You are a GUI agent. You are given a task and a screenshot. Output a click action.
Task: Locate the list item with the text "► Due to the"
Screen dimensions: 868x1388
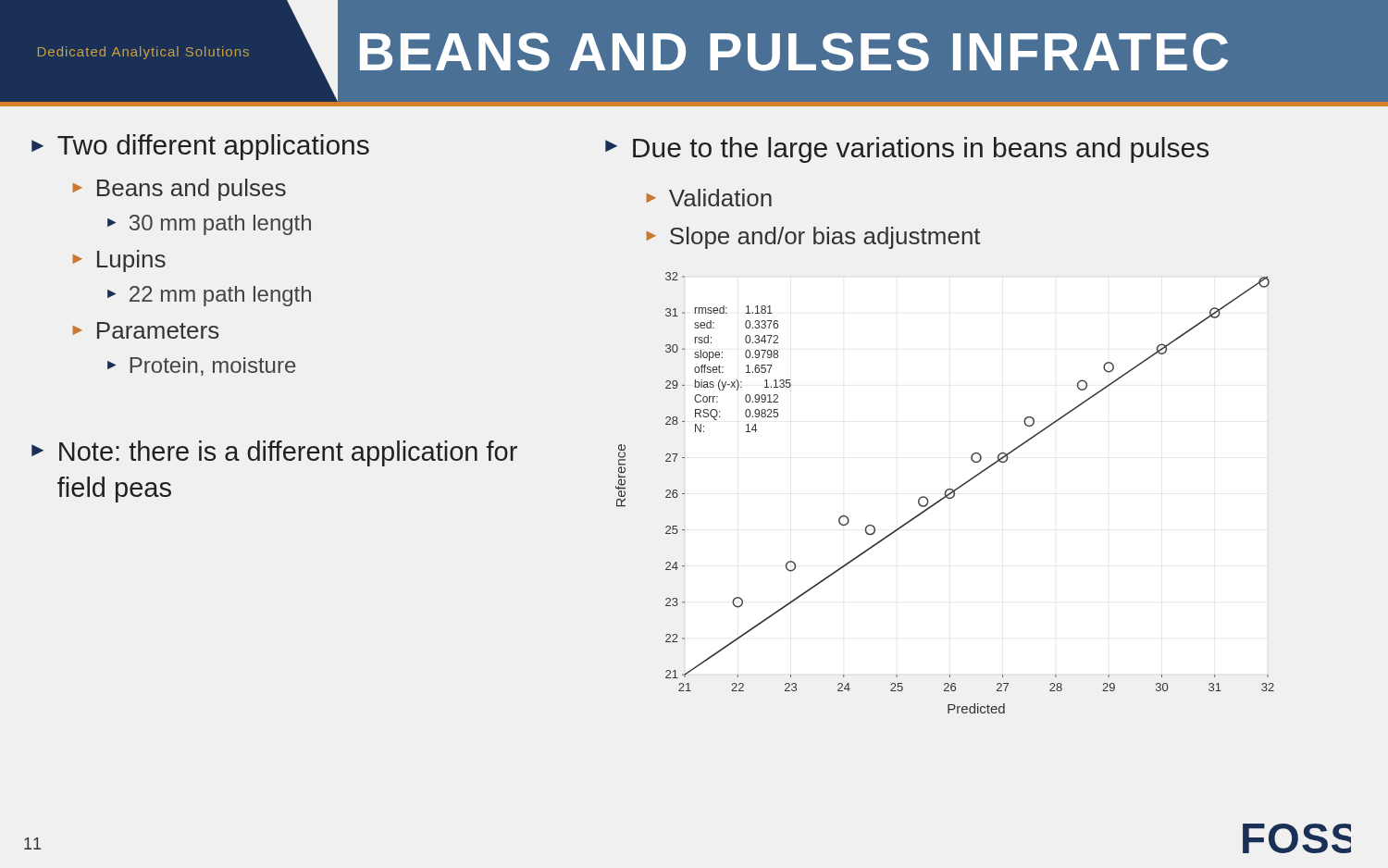point(906,148)
